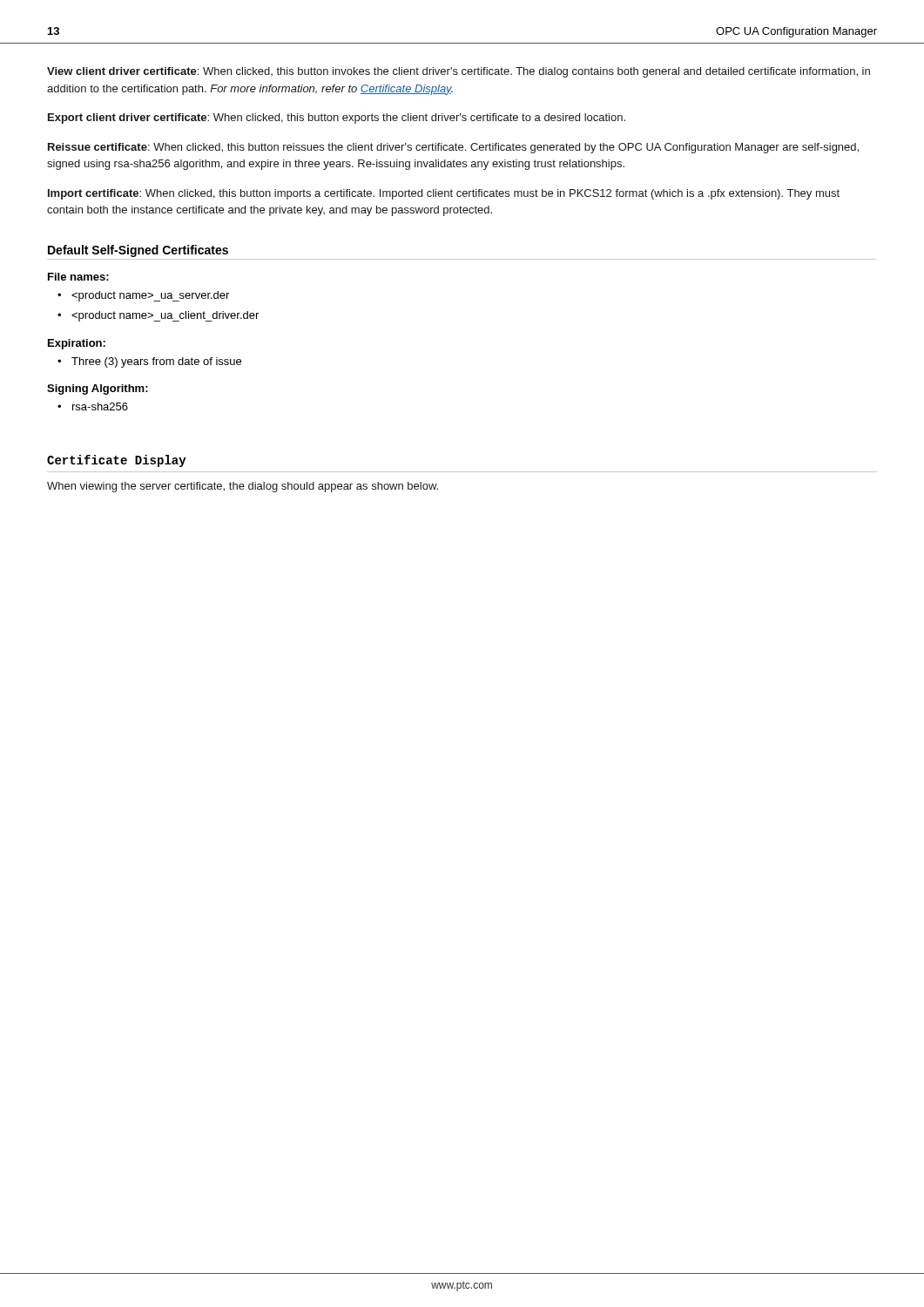Find the block on this page that starts "Import certificate: When clicked, this button imports"

[443, 201]
